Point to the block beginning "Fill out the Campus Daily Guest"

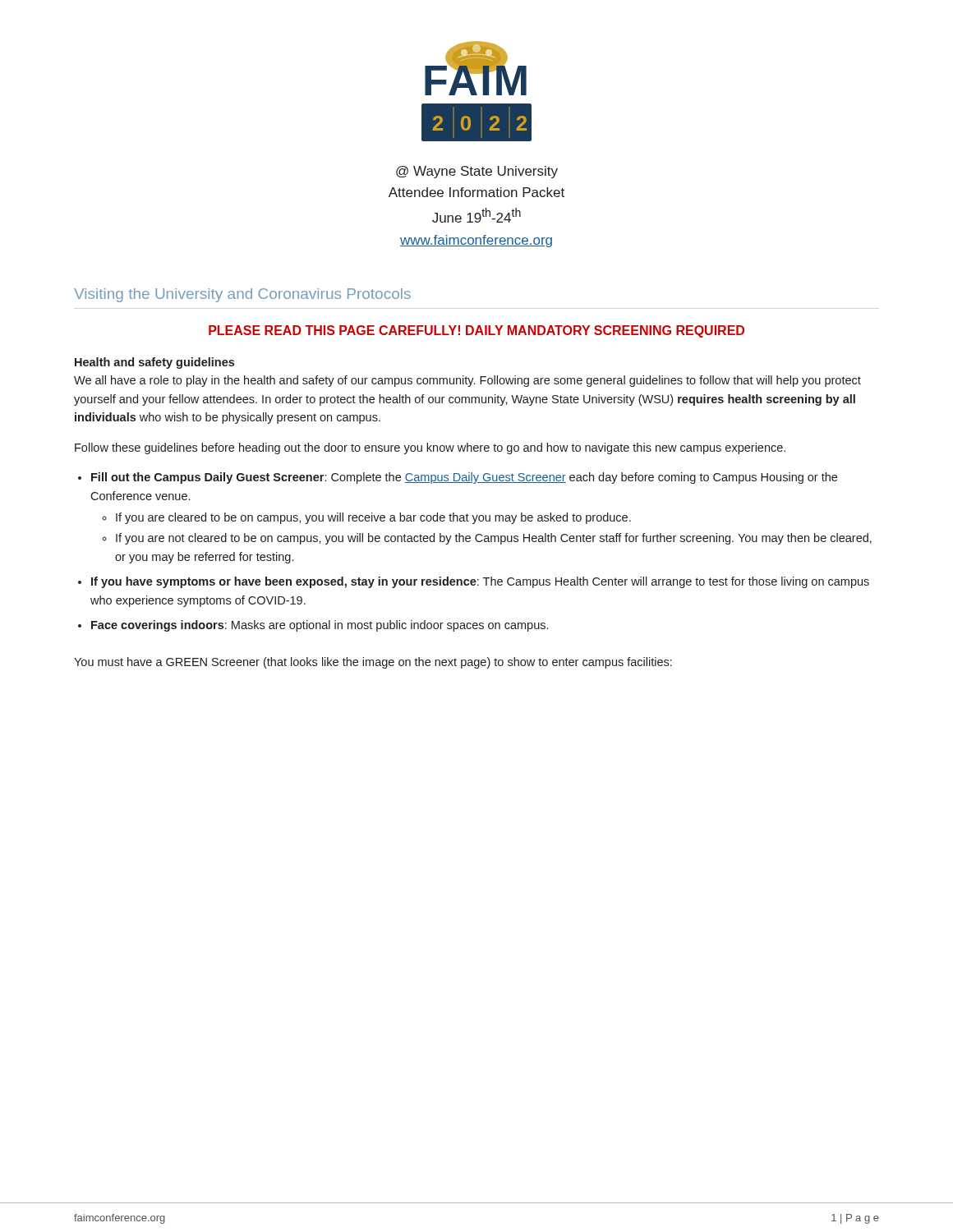point(485,518)
